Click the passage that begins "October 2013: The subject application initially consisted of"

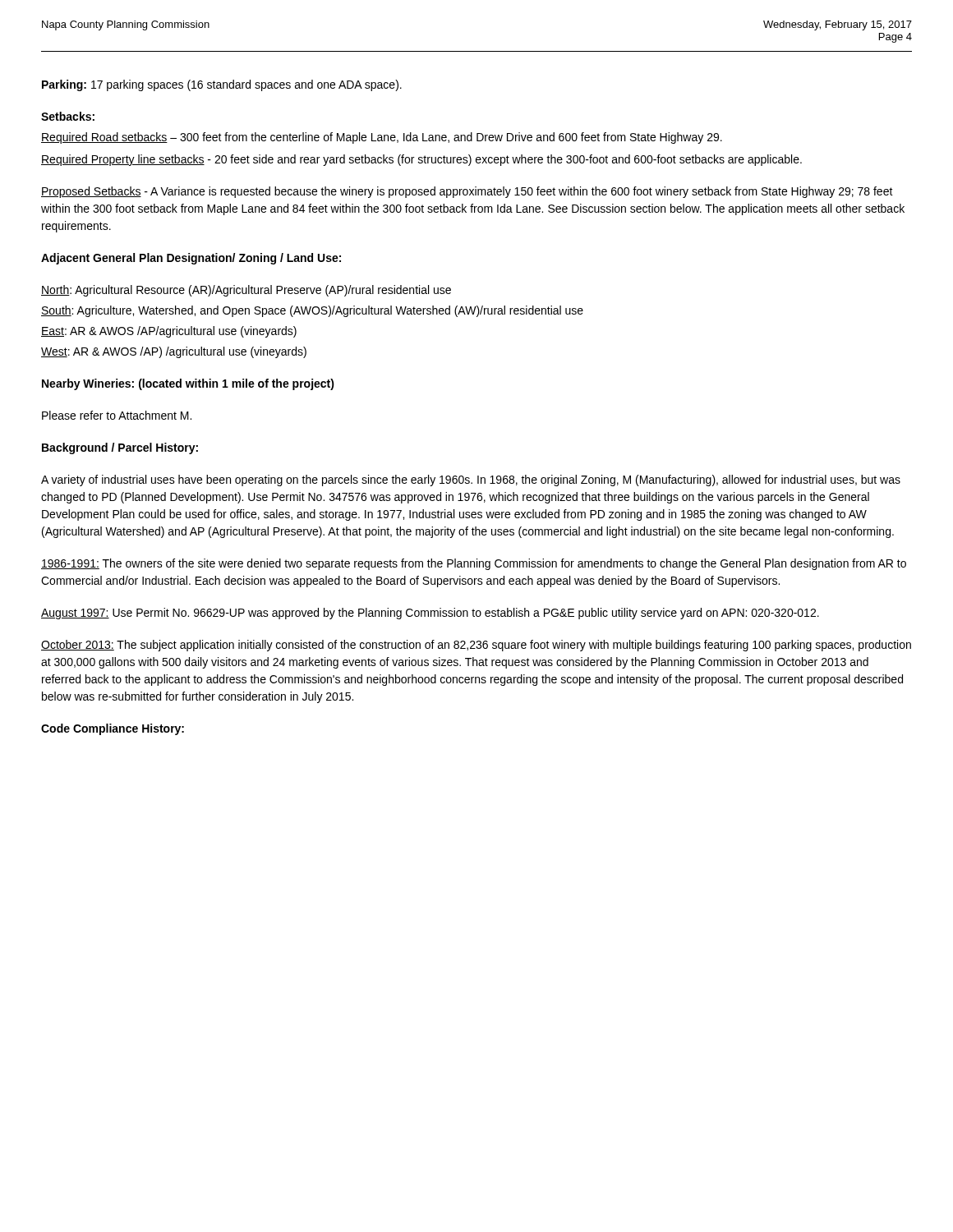click(x=476, y=671)
